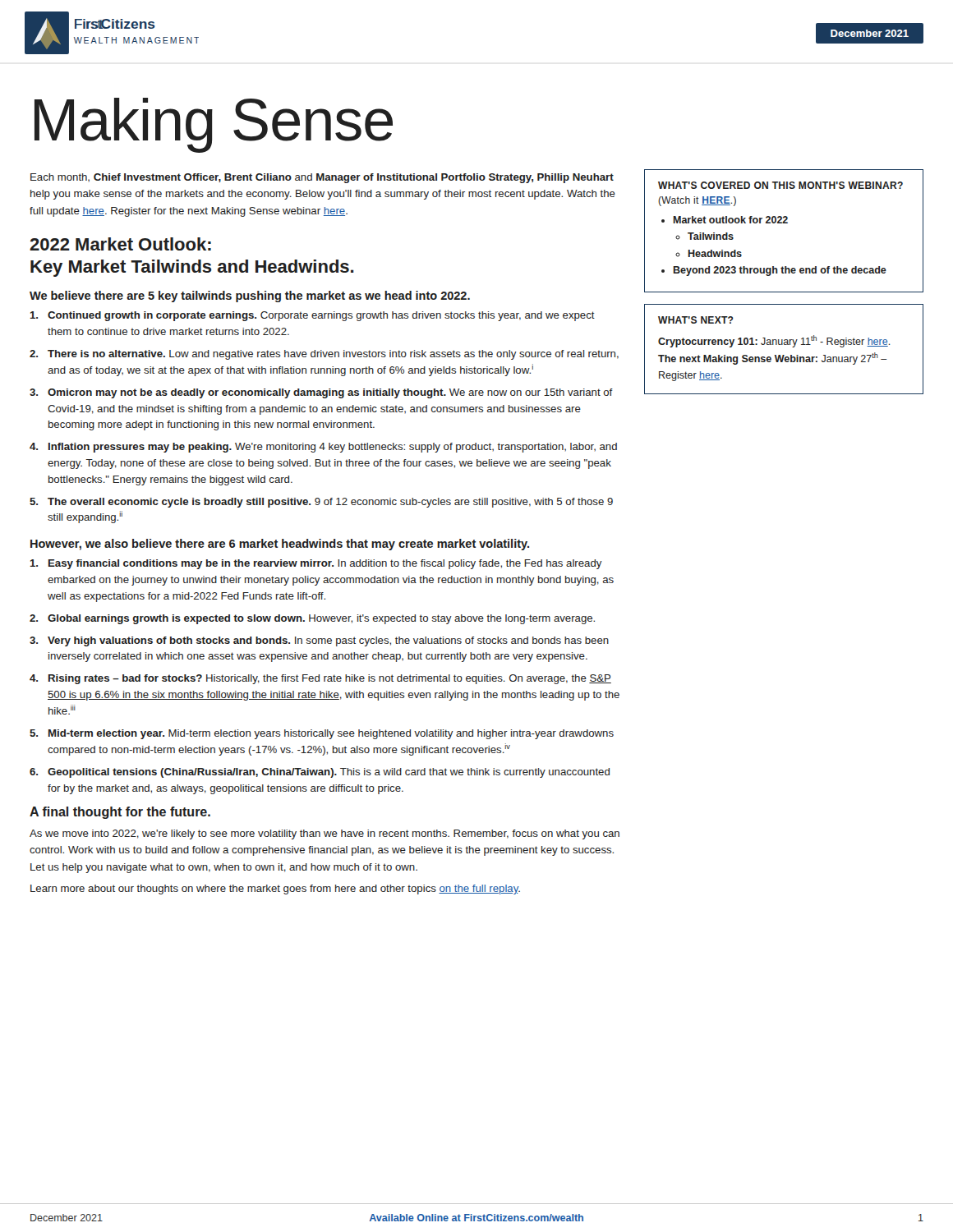This screenshot has height=1232, width=953.
Task: Point to the text block starting "2022 Market Outlook: Key Market Tailwinds and"
Action: pos(325,256)
